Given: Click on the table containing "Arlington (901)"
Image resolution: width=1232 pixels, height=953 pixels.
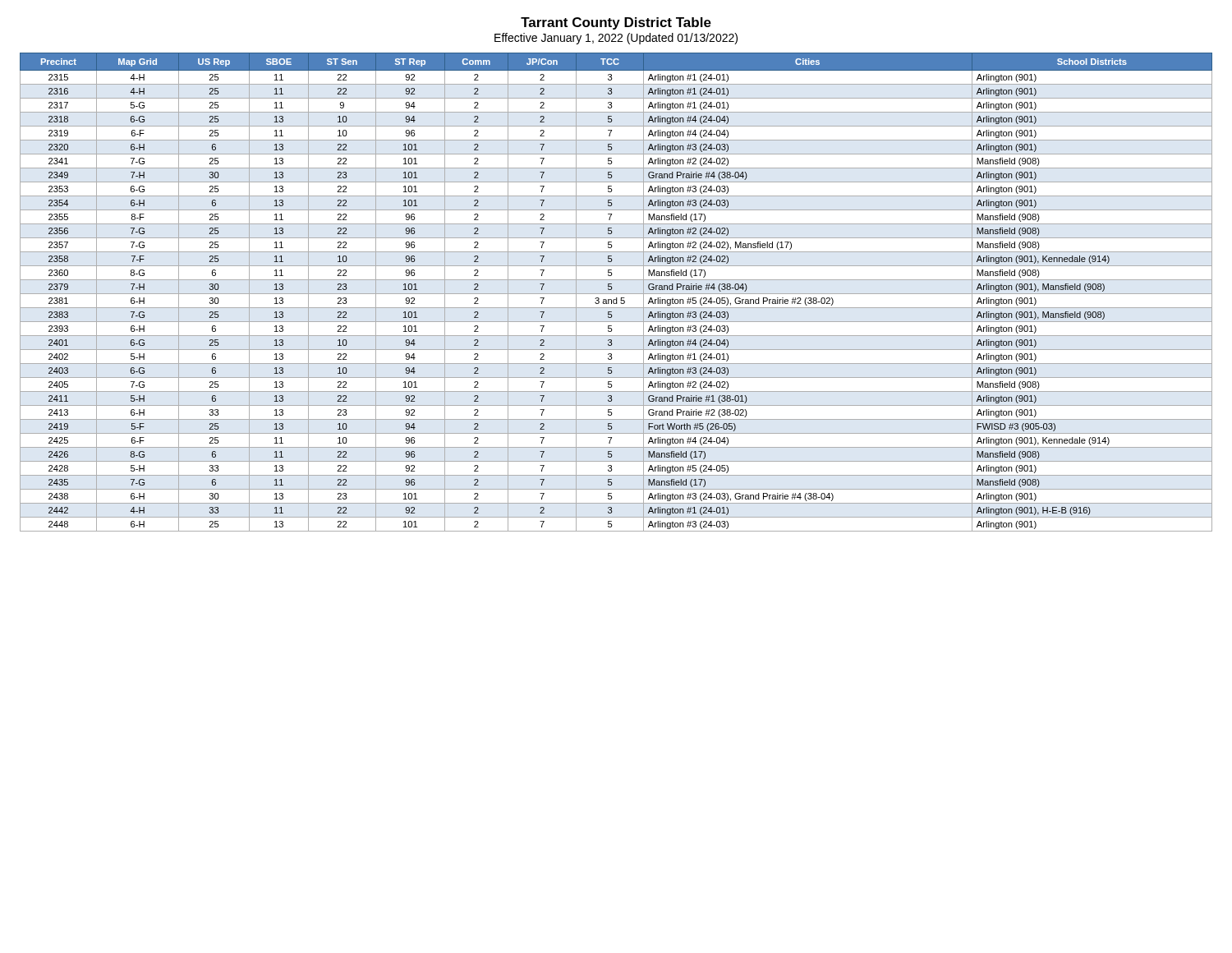Looking at the screenshot, I should point(616,292).
